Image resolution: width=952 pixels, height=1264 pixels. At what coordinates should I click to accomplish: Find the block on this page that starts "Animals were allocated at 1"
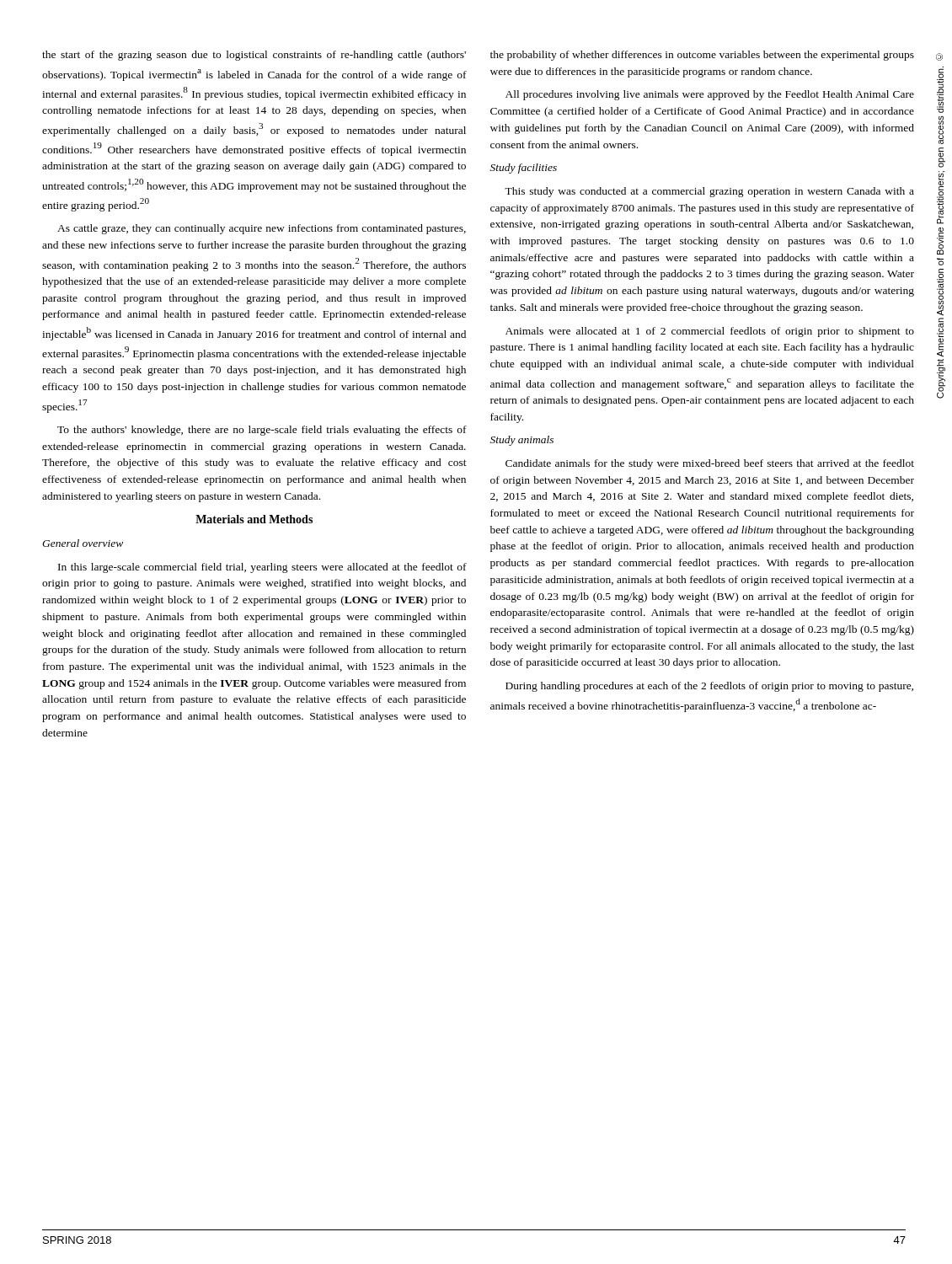point(702,374)
